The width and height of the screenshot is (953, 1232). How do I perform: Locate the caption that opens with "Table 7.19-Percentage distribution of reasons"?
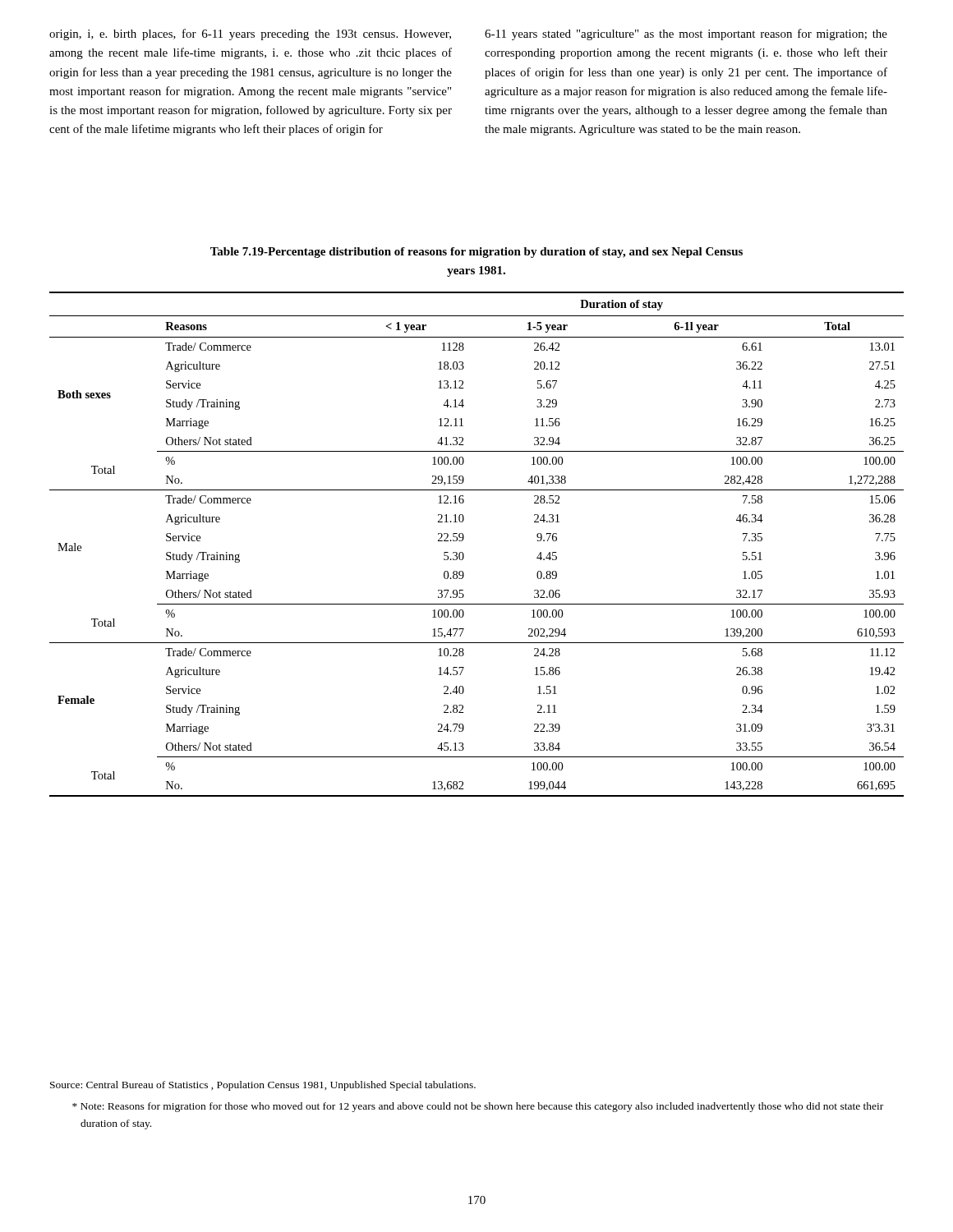coord(476,261)
